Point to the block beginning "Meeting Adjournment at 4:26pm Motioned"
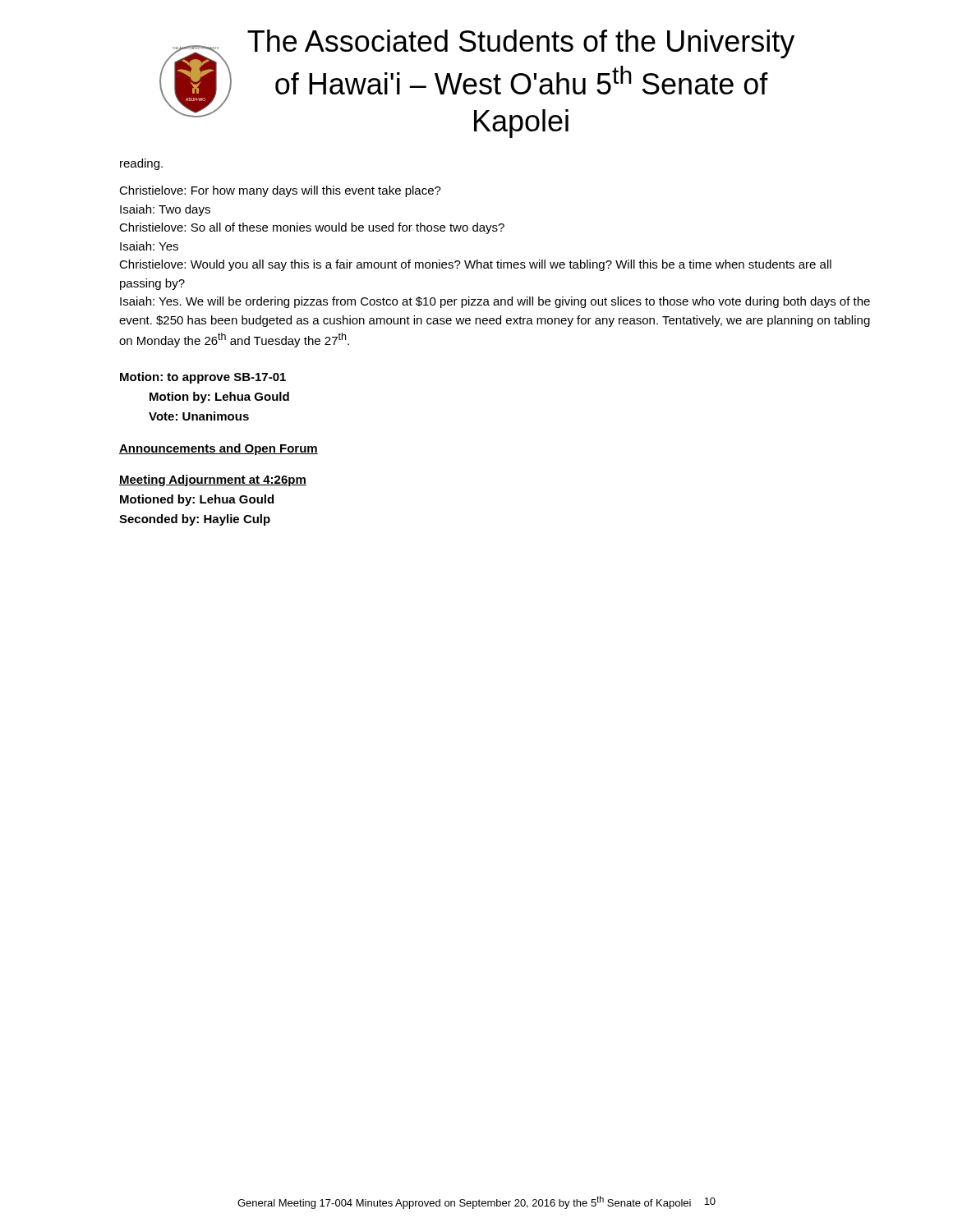This screenshot has width=953, height=1232. coord(213,499)
